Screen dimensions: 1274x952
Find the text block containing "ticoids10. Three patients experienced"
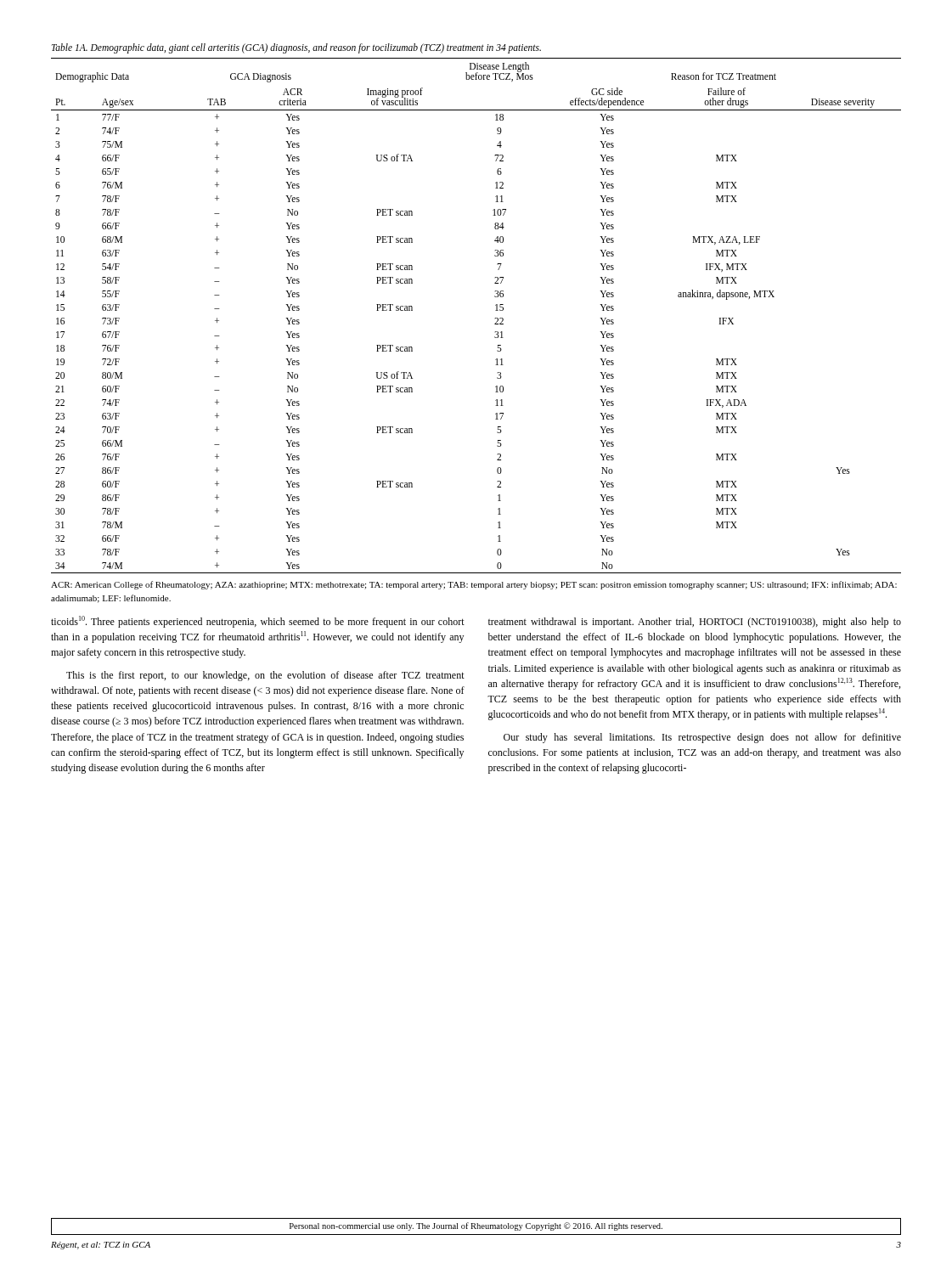[258, 695]
